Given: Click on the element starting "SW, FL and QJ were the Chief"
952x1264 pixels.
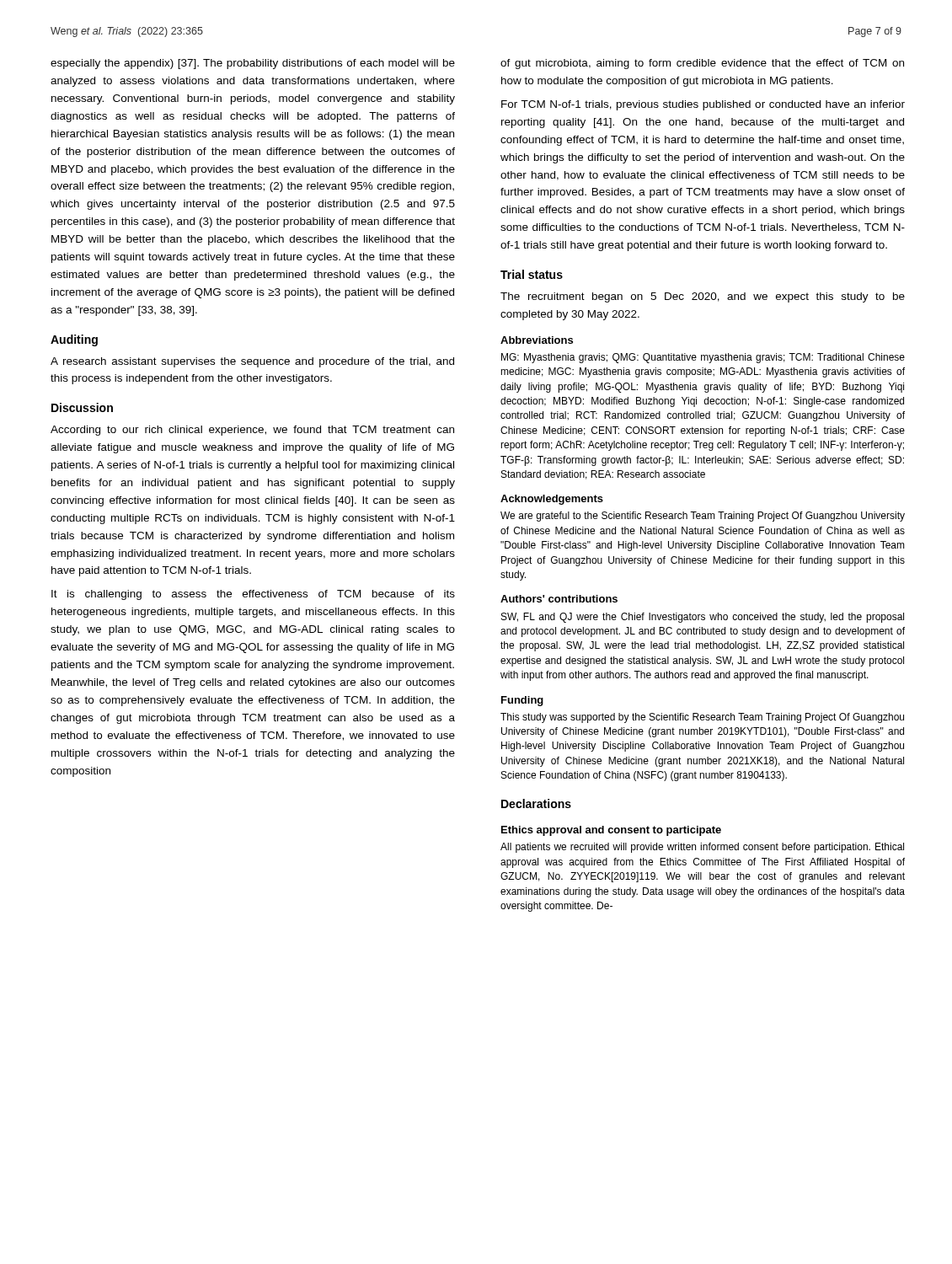Looking at the screenshot, I should pos(703,646).
